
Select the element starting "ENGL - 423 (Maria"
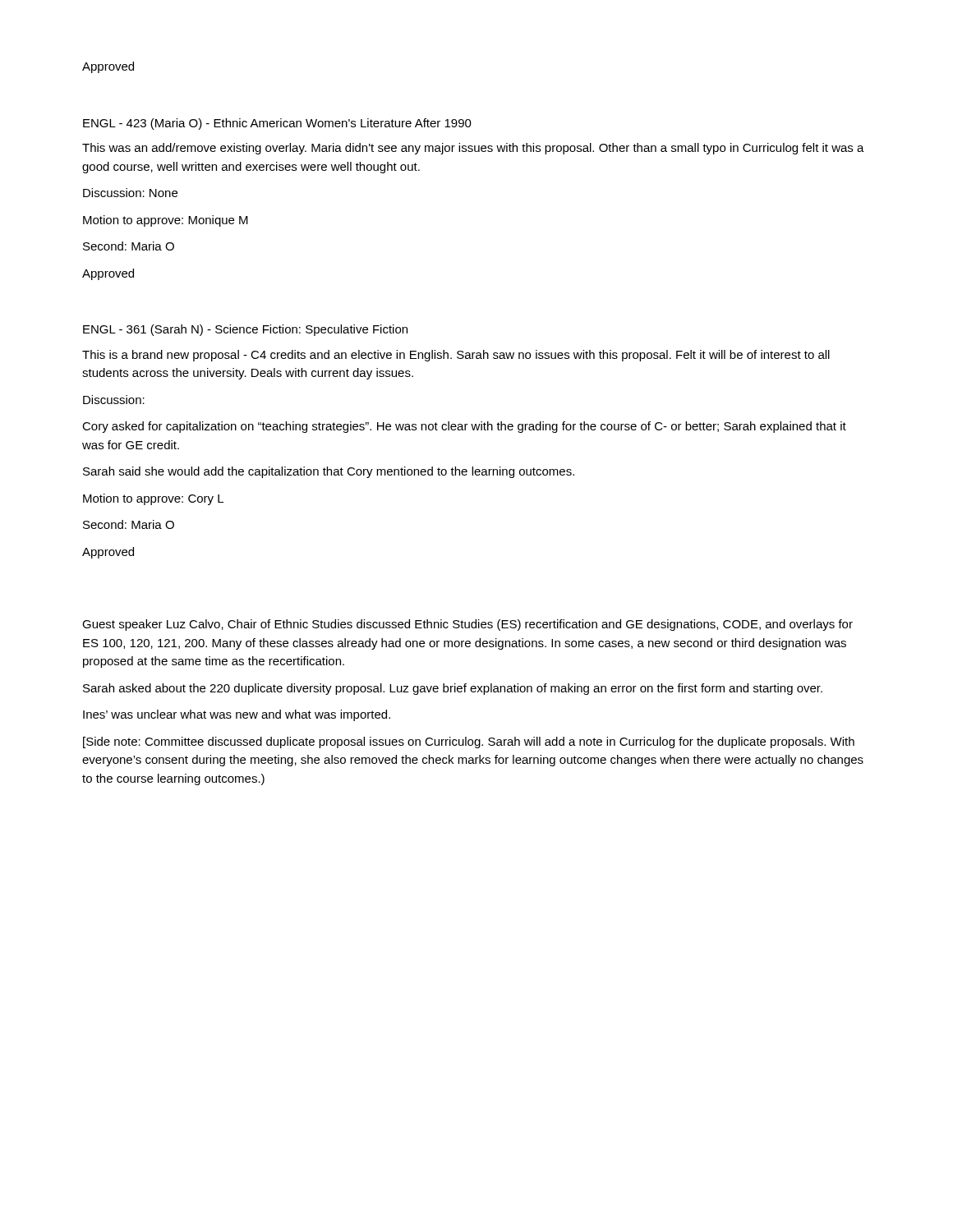click(x=277, y=122)
